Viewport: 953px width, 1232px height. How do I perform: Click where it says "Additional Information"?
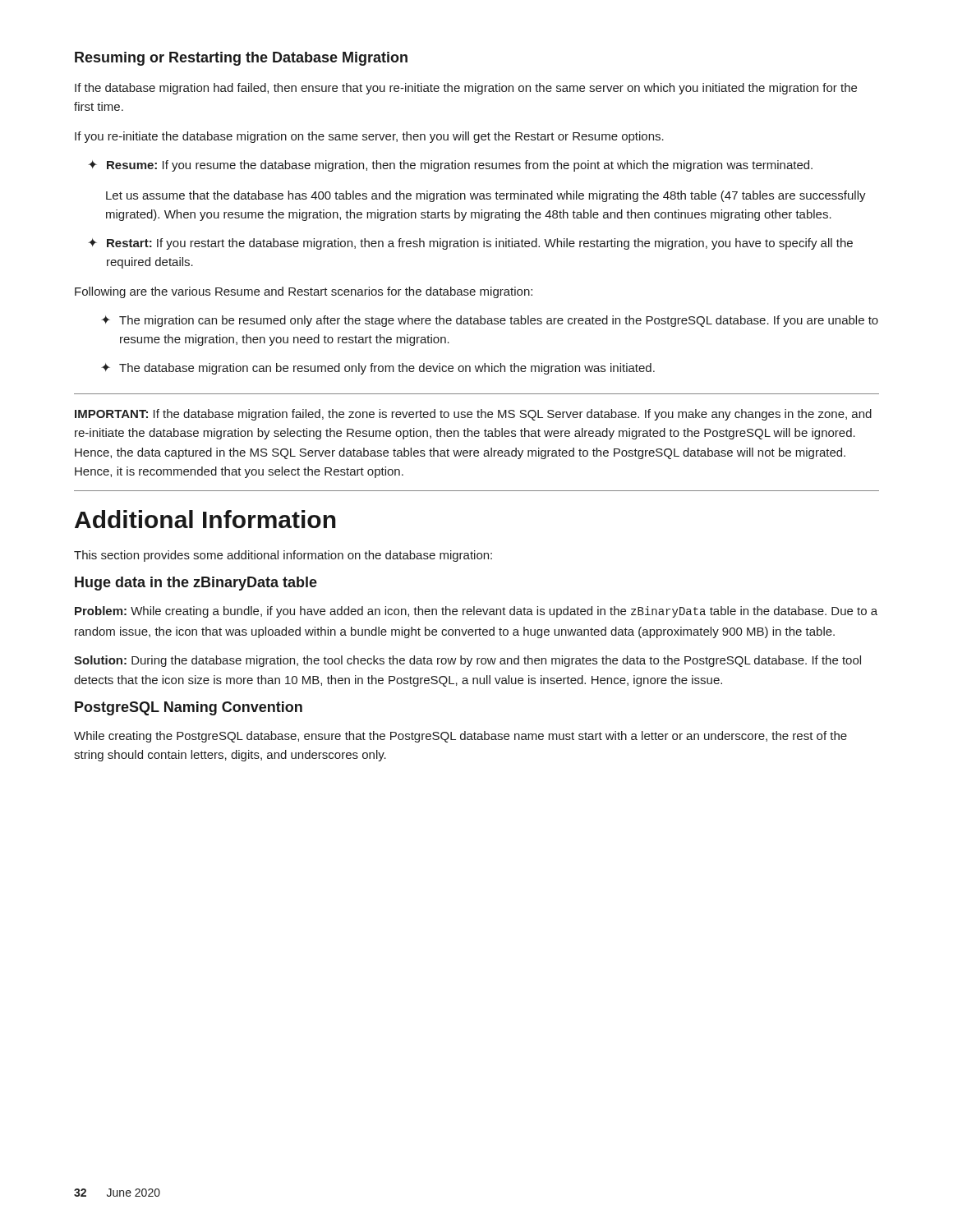205,520
